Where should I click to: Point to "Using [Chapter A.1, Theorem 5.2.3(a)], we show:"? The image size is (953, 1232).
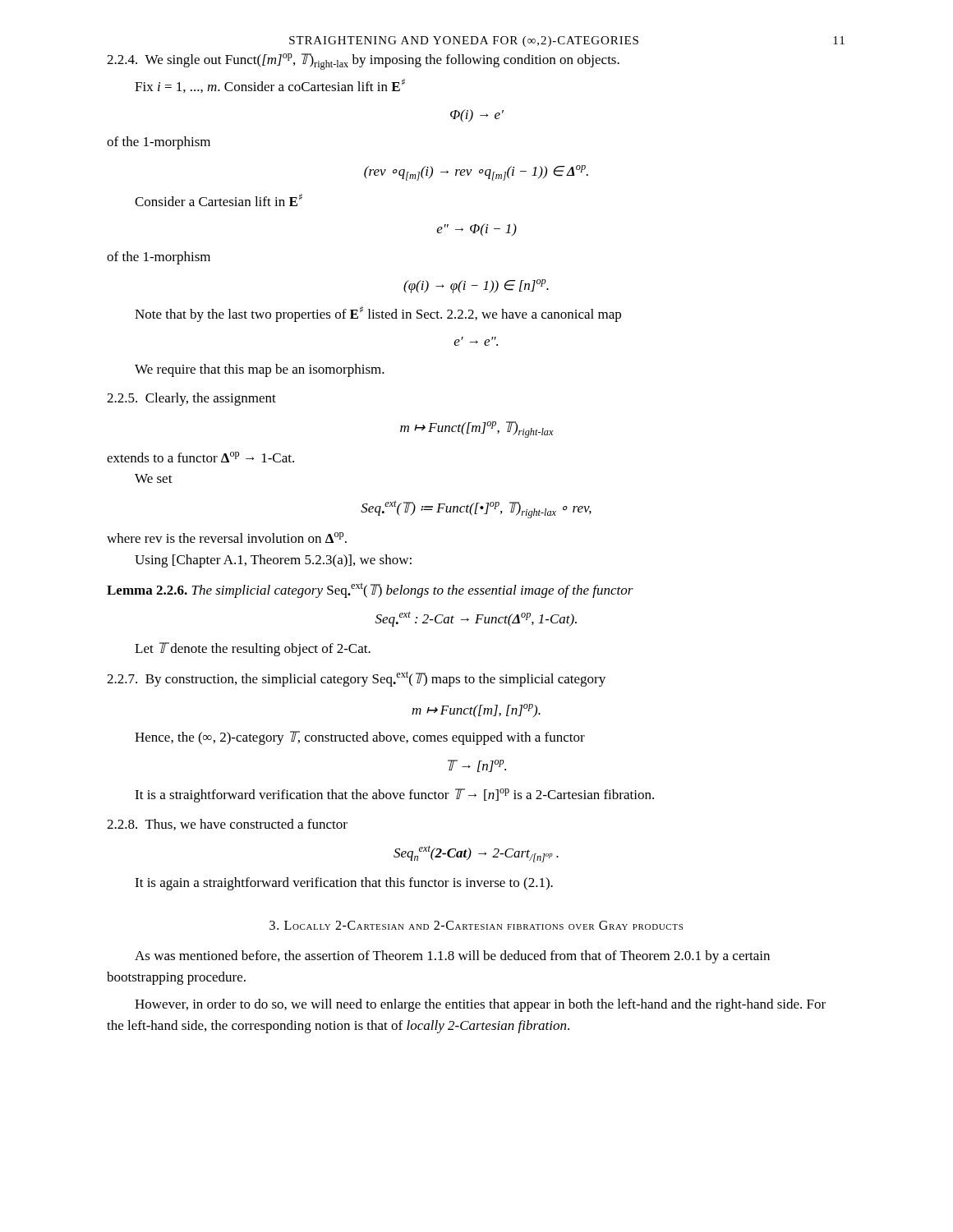pyautogui.click(x=274, y=559)
